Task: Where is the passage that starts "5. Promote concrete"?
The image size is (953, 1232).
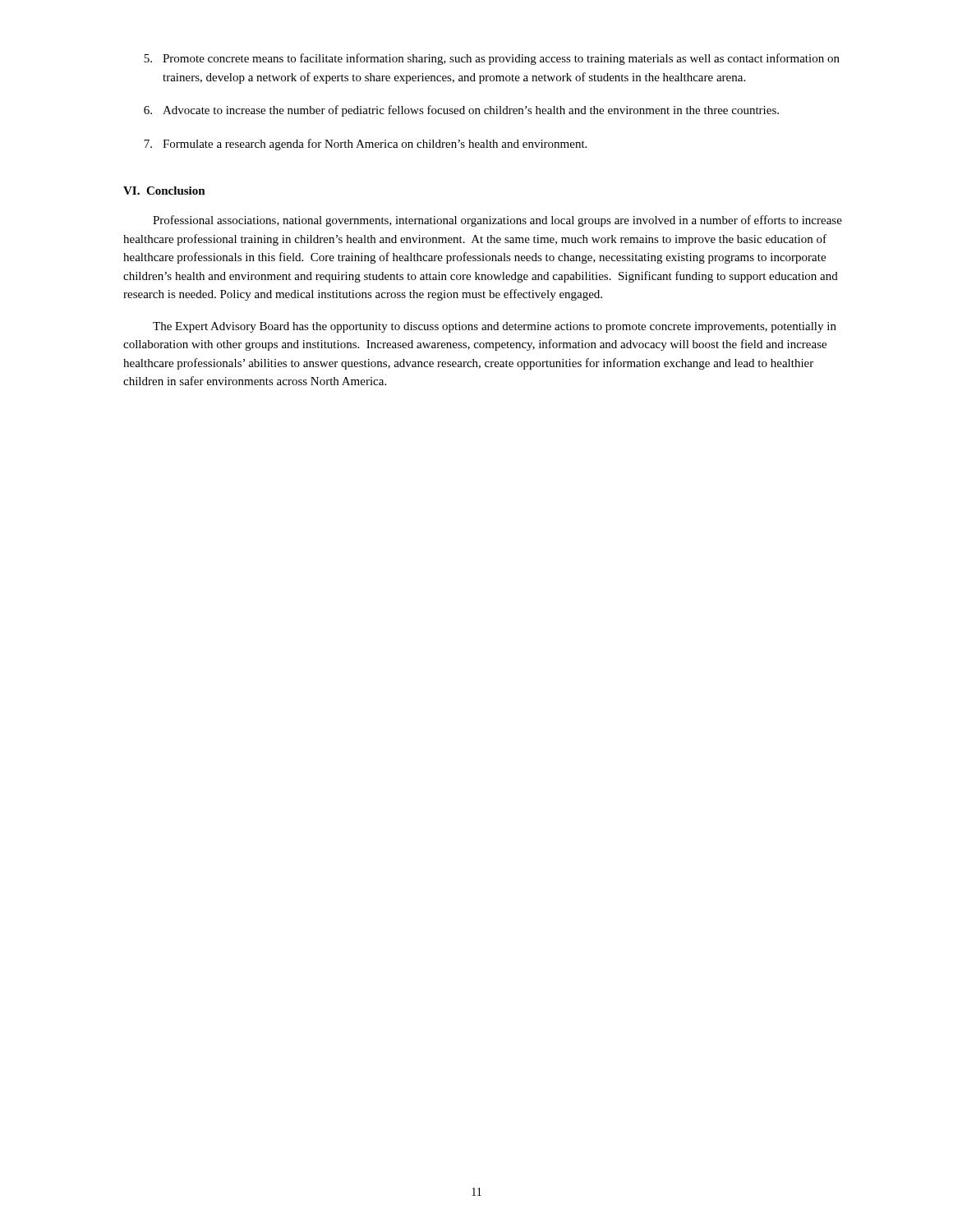Action: click(489, 68)
